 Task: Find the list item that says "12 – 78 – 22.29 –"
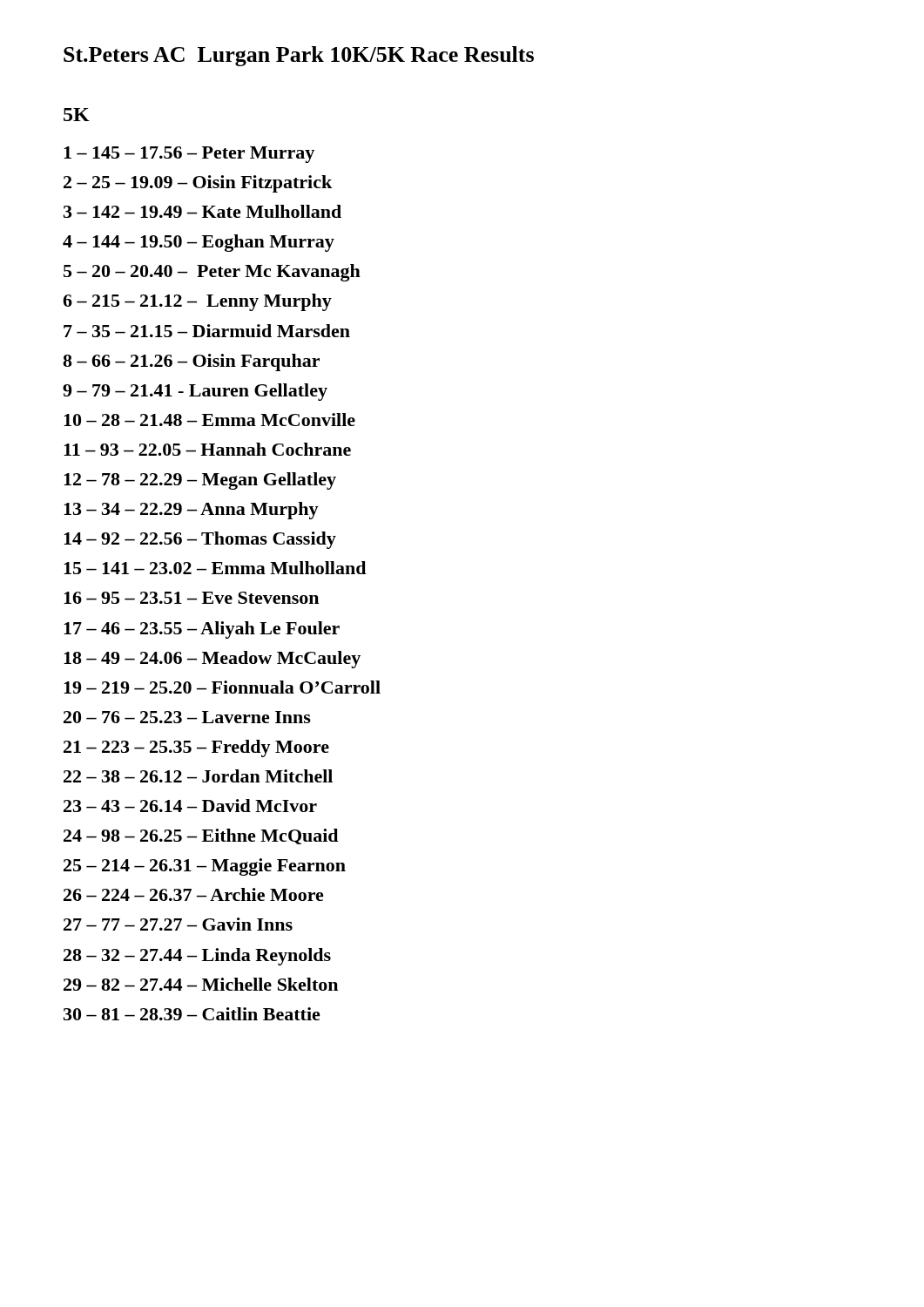(222, 479)
